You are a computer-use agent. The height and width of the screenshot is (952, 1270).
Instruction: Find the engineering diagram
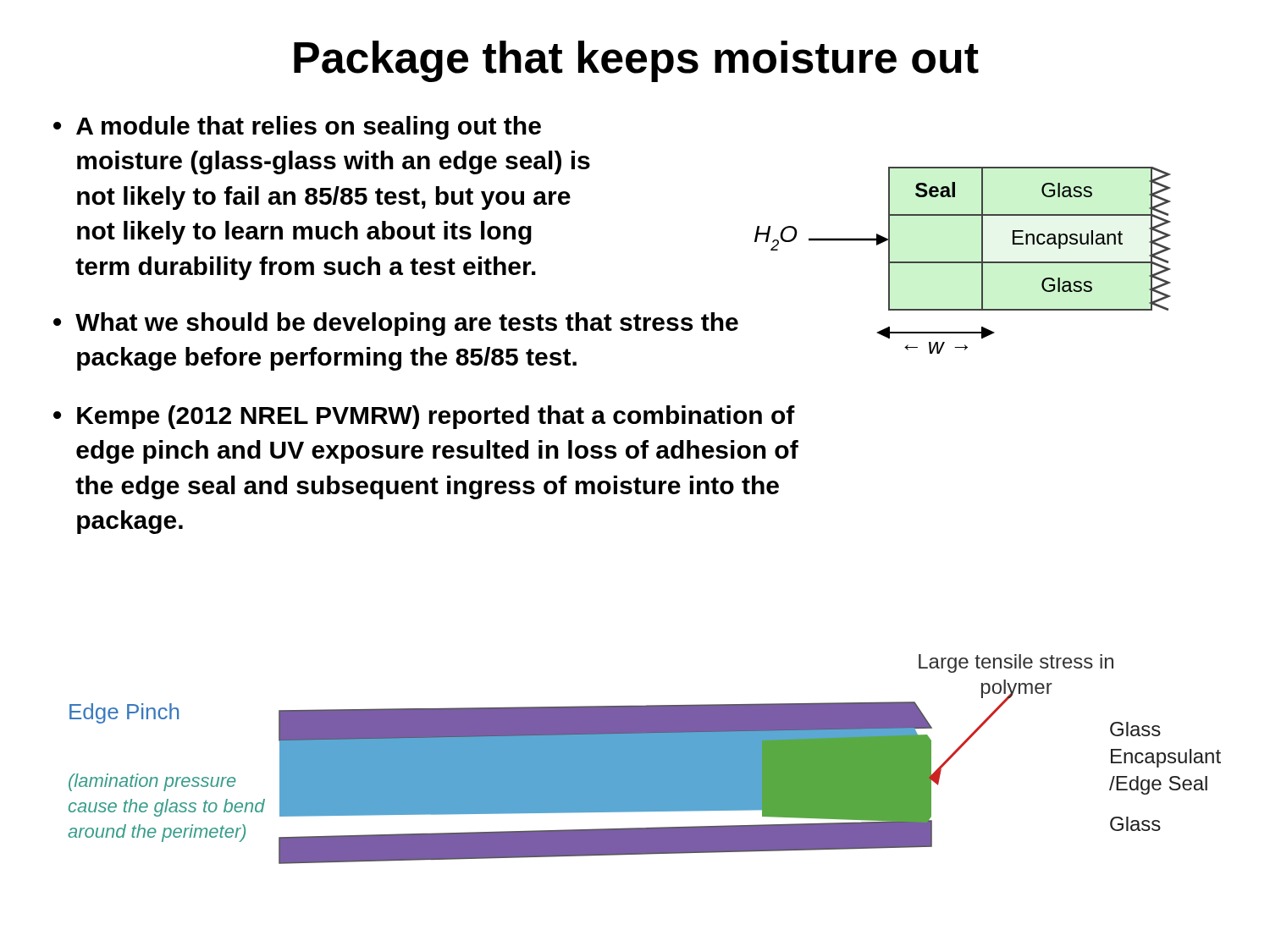tap(635, 770)
